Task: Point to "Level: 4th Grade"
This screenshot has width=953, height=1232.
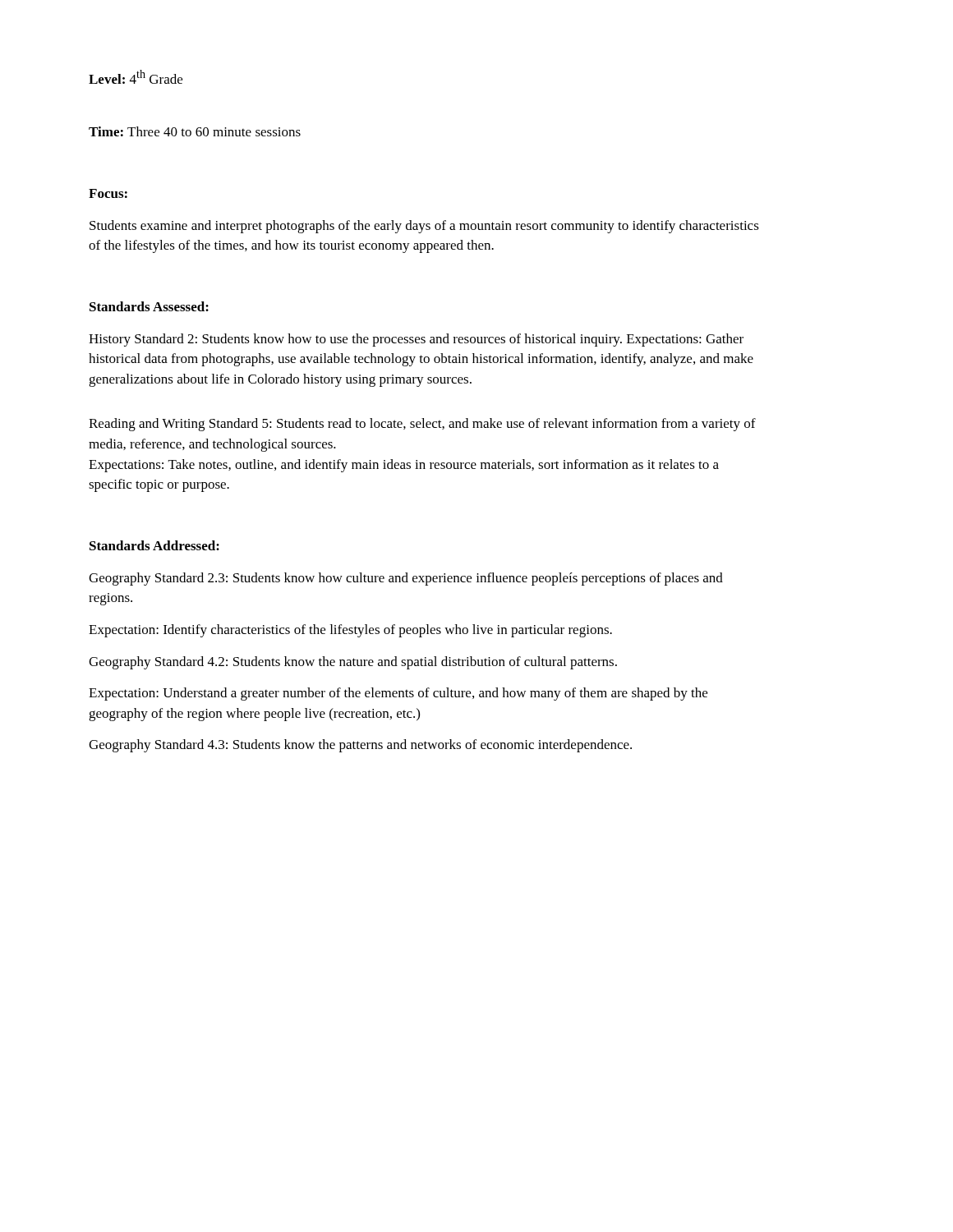Action: (x=136, y=77)
